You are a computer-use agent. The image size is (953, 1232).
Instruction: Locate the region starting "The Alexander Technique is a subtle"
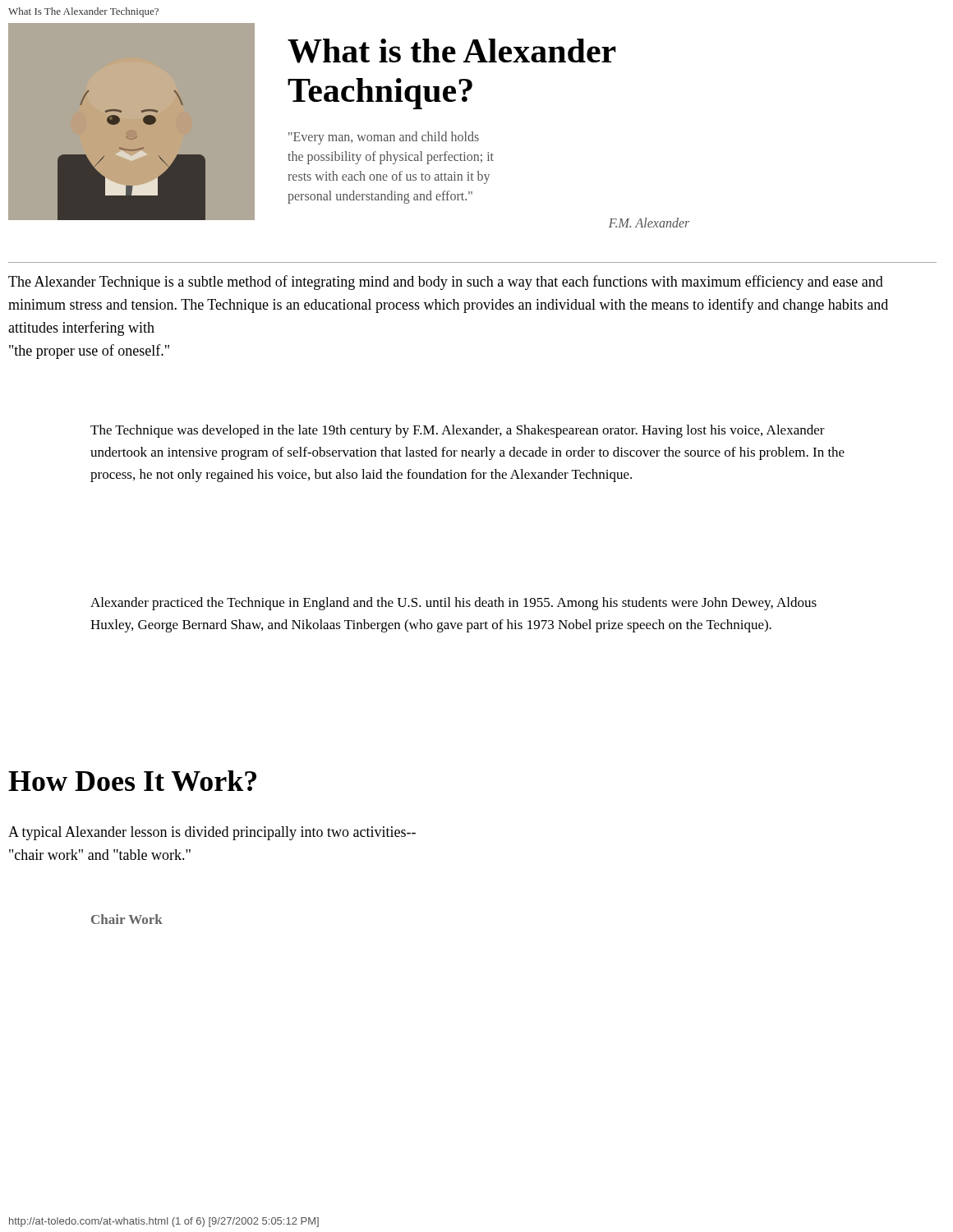pyautogui.click(x=448, y=316)
